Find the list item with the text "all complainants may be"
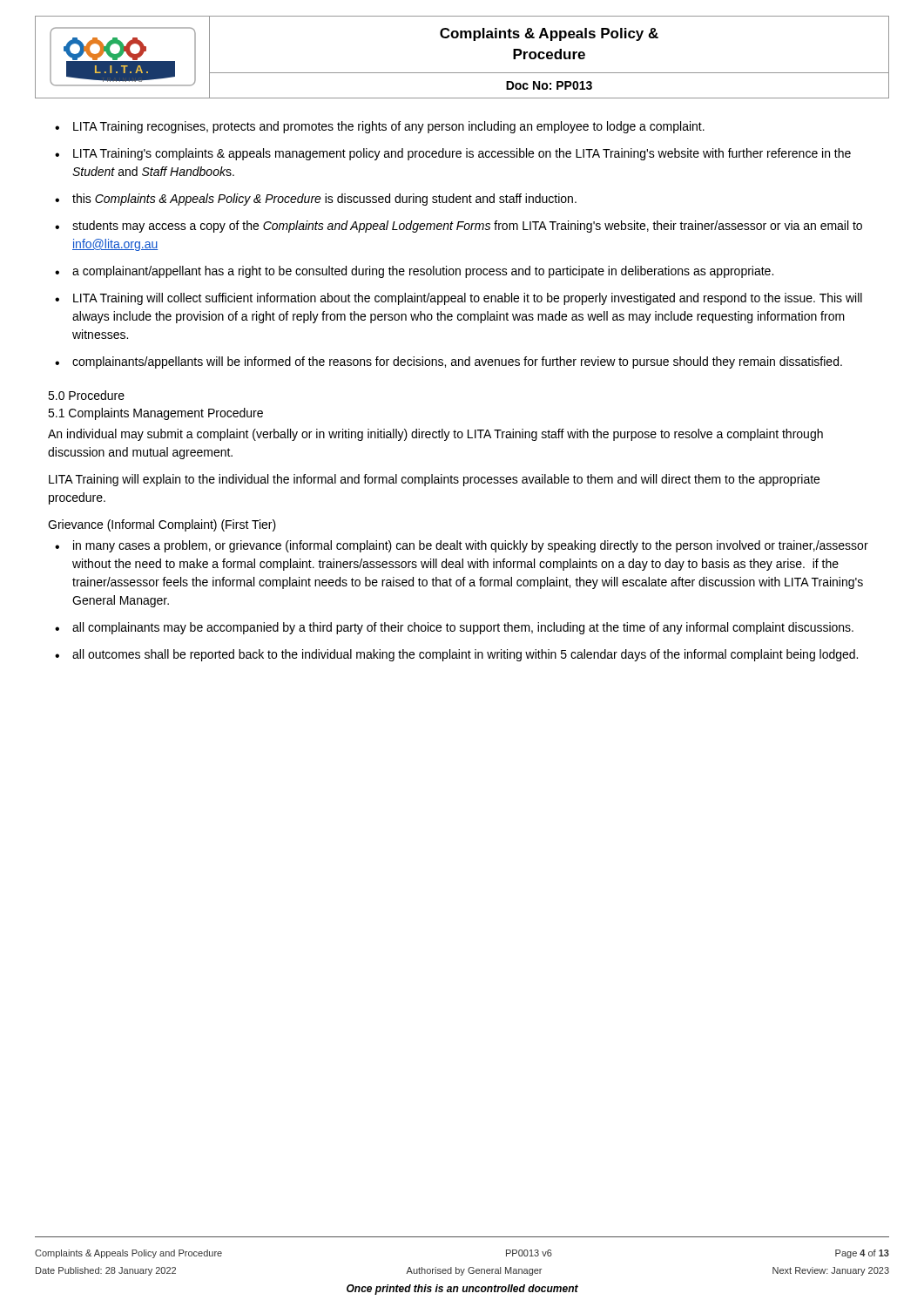The width and height of the screenshot is (924, 1307). click(x=462, y=628)
